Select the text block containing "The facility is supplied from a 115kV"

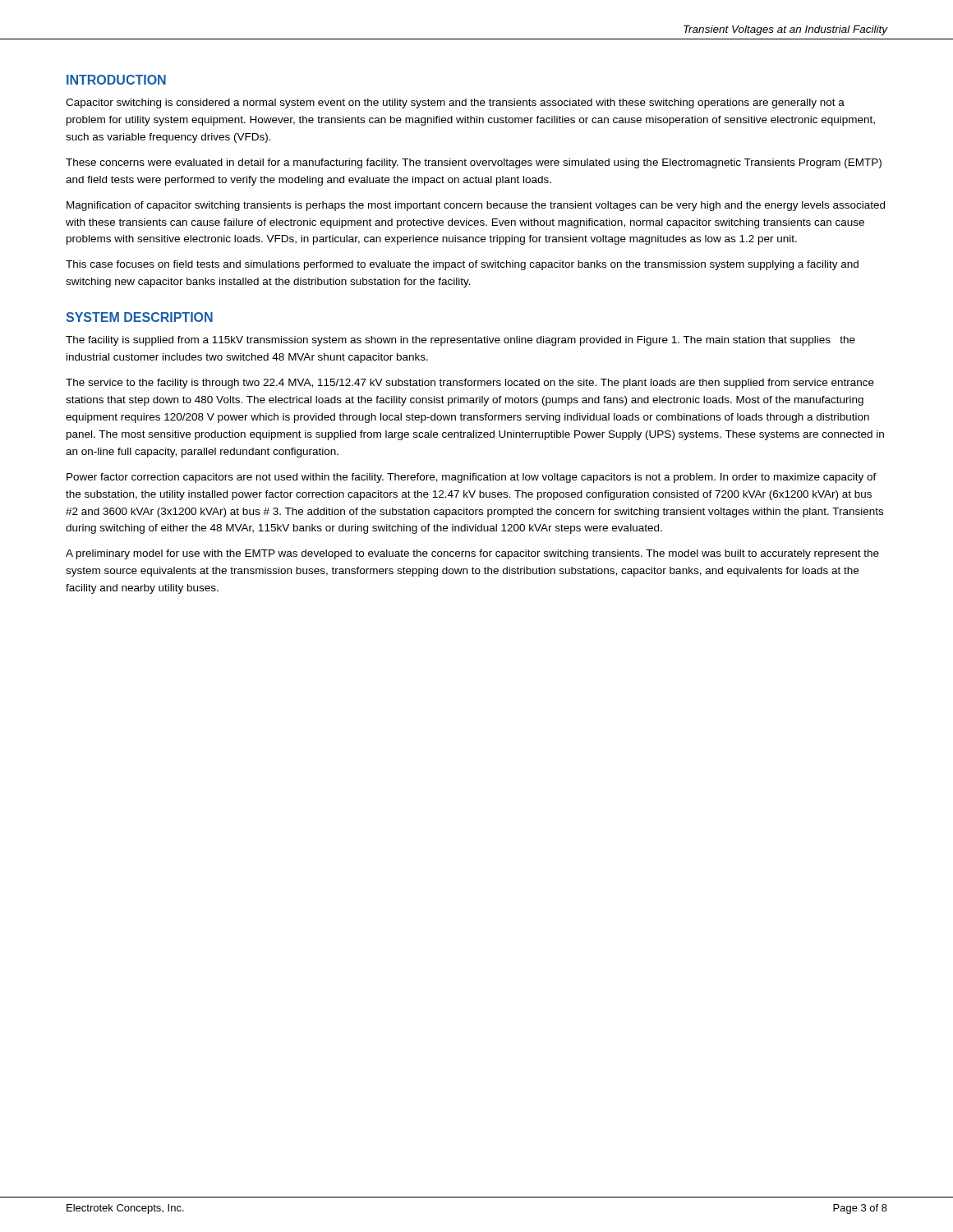460,348
